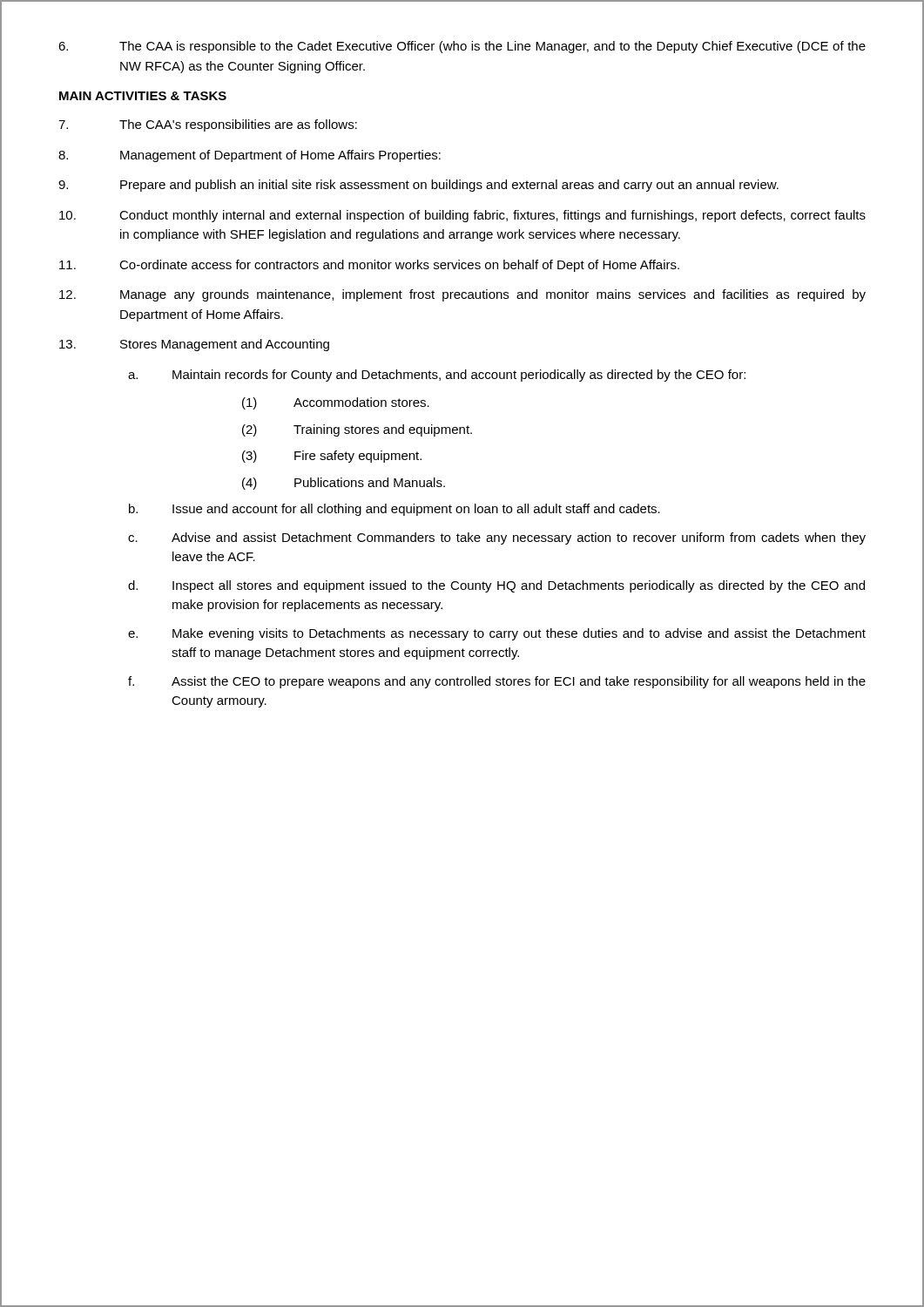Locate the text block starting "The CAA is responsible"
This screenshot has height=1307, width=924.
pos(462,56)
